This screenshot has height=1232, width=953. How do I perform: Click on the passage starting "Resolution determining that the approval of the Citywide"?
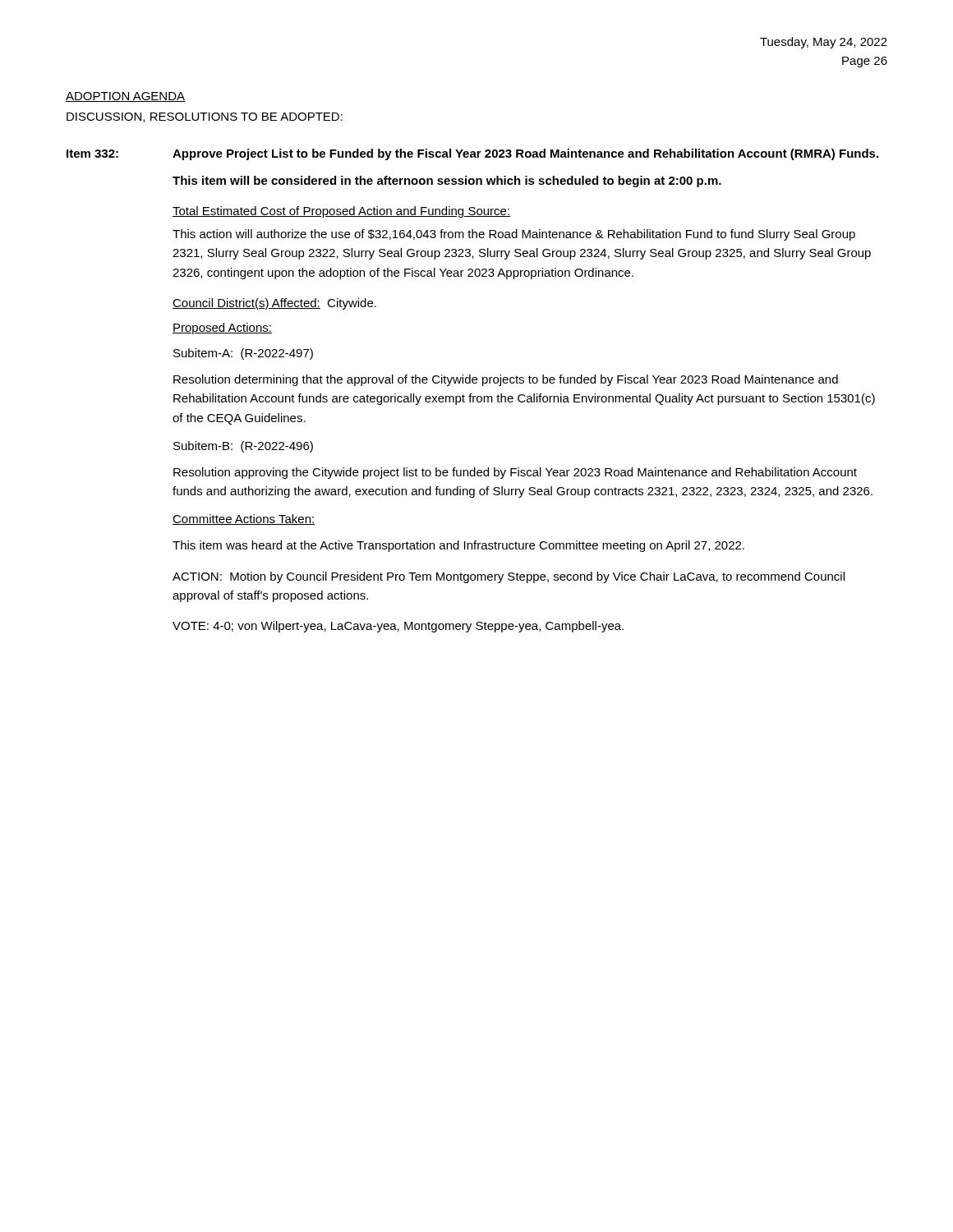524,398
